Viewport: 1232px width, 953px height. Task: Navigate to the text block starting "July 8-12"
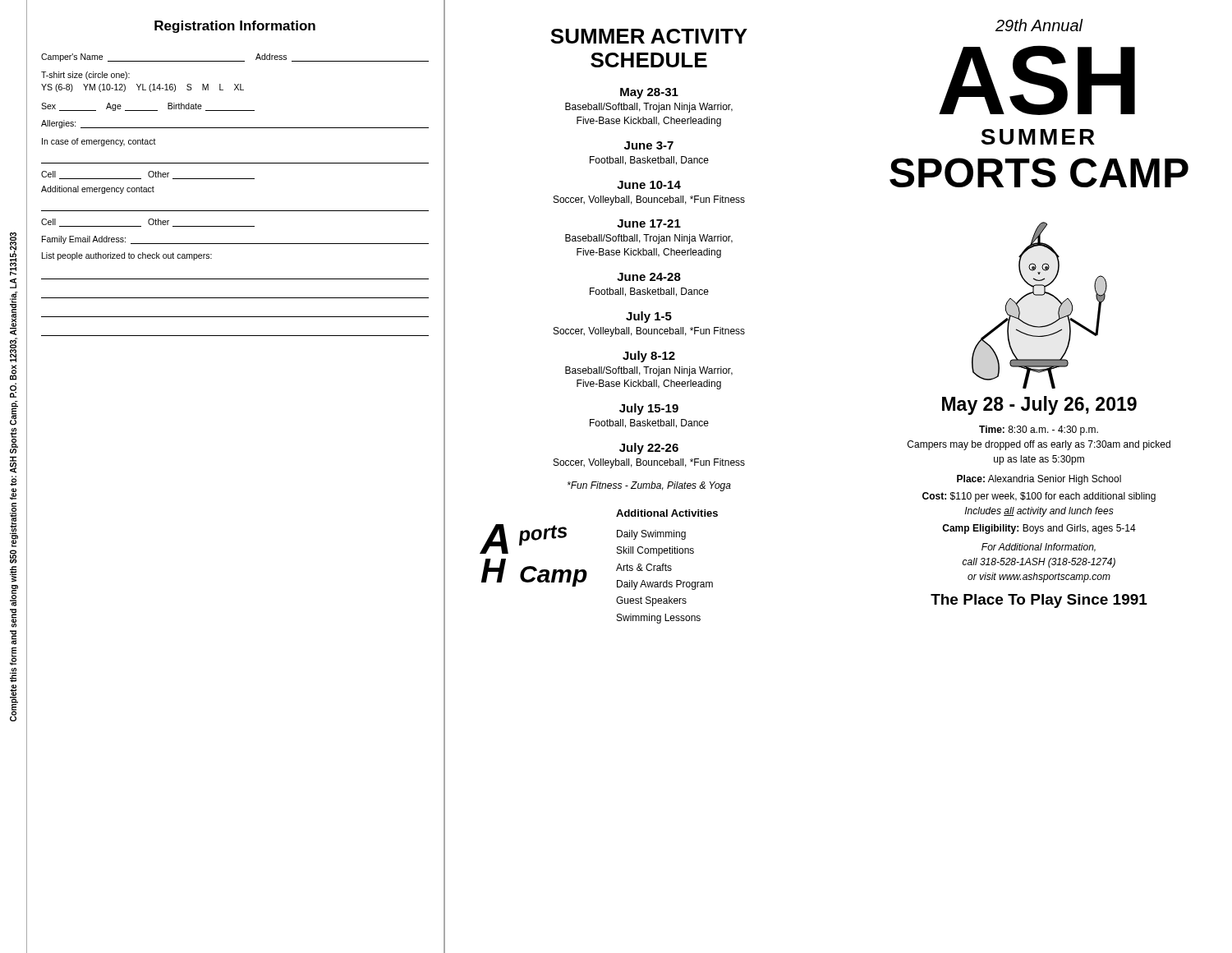coord(649,355)
